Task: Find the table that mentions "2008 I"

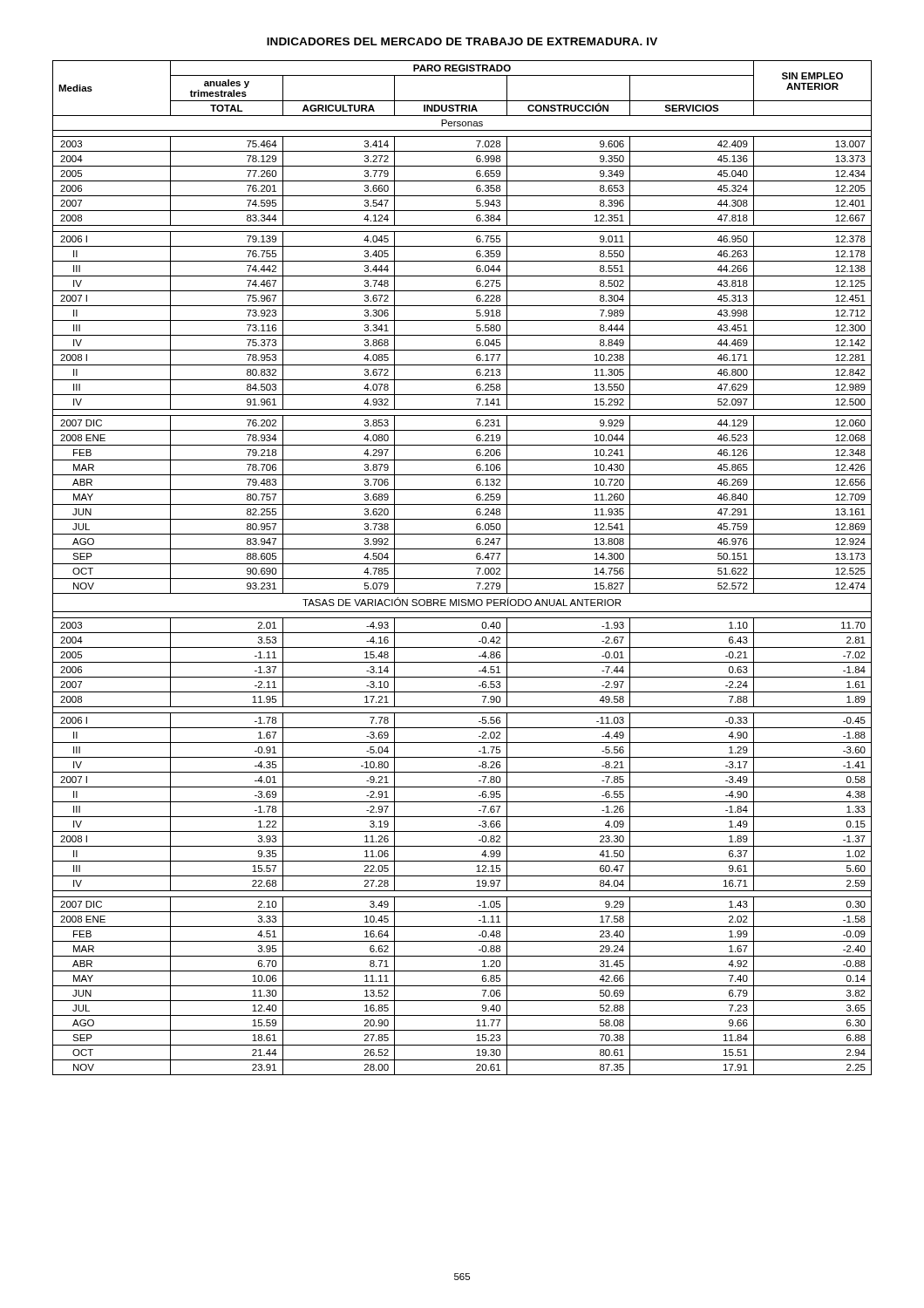Action: tap(462, 568)
